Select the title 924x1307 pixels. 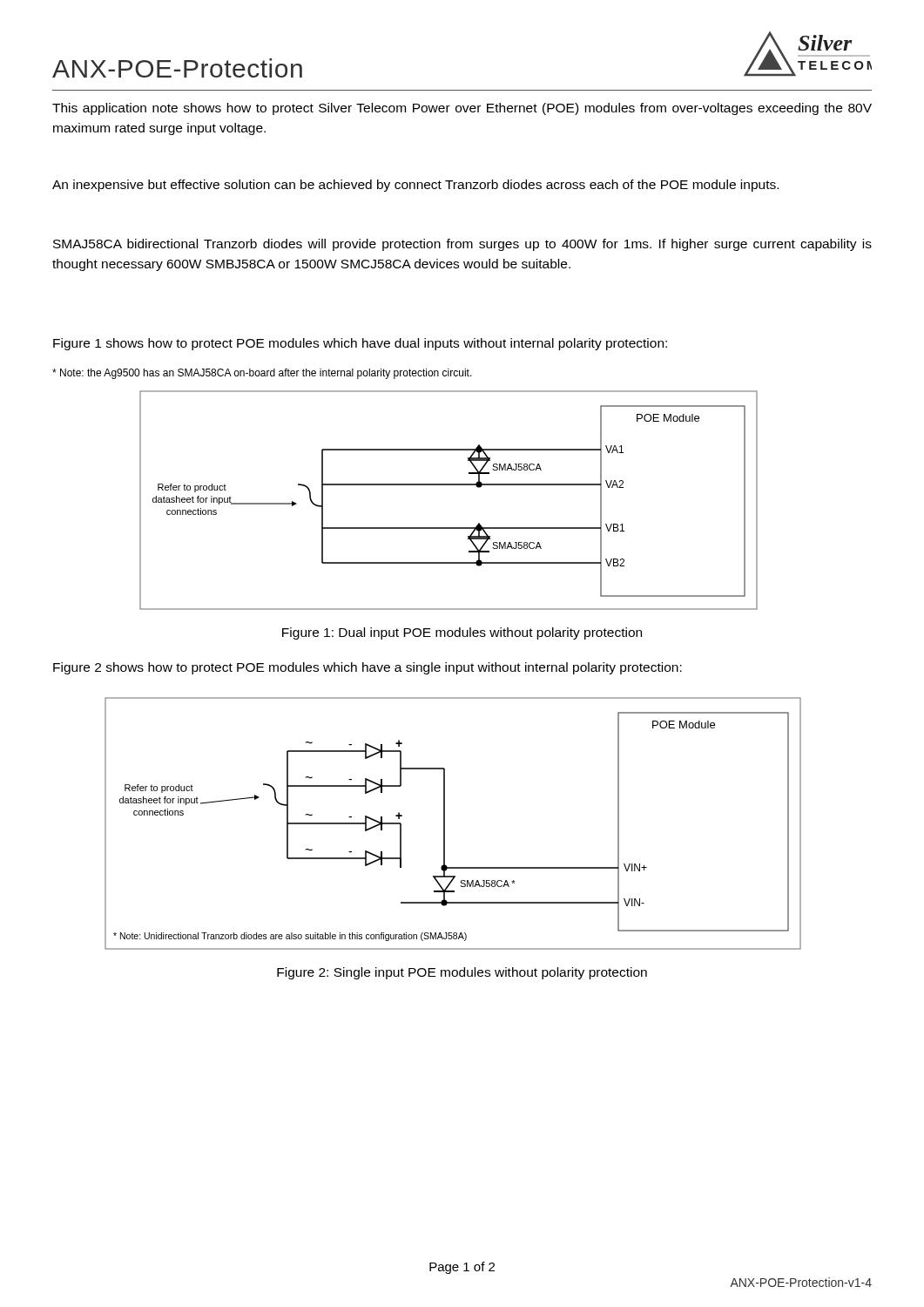pos(178,68)
